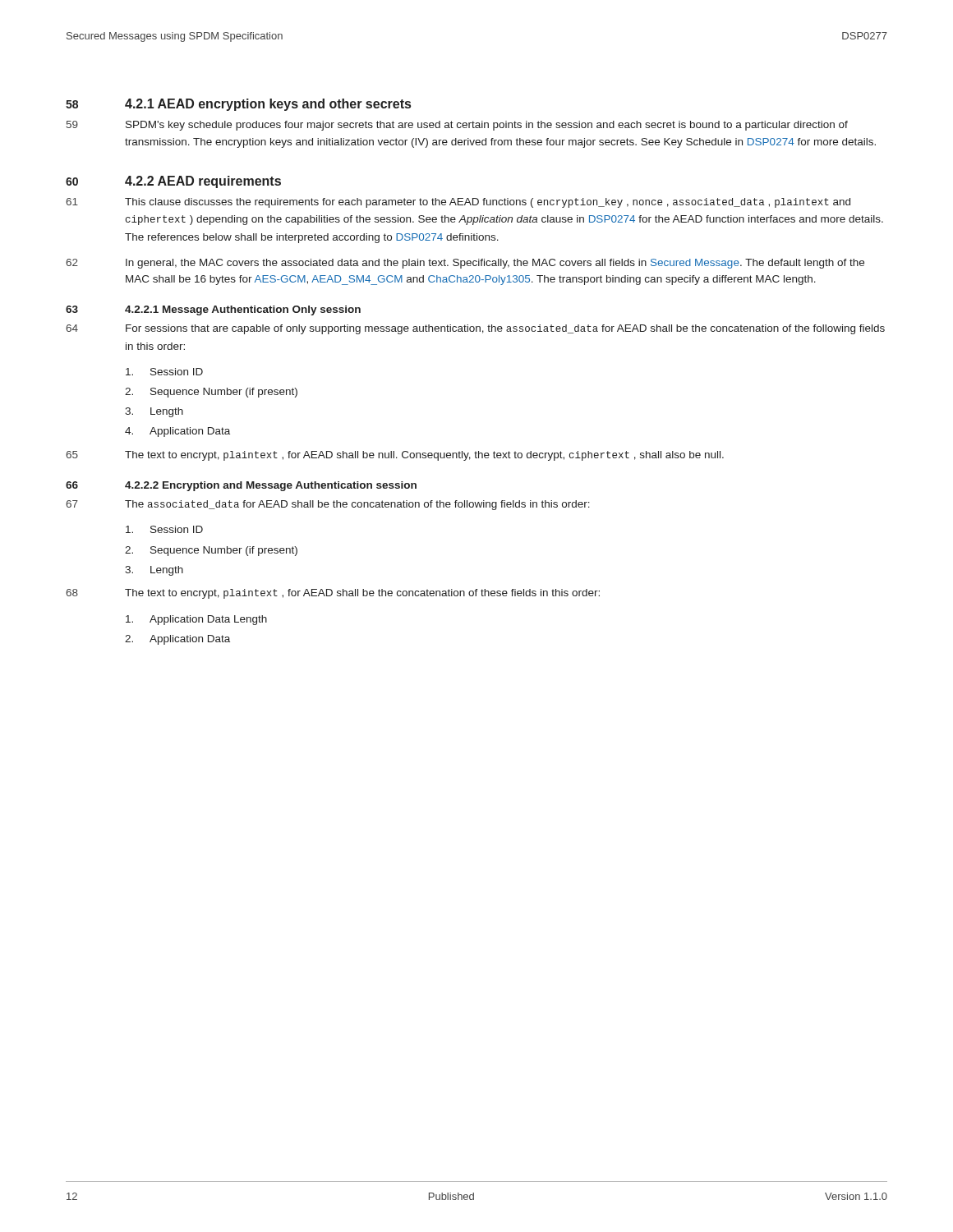This screenshot has height=1232, width=953.
Task: Select the section header containing "66 4.2.2.2 Encryption and Message Authentication session"
Action: 241,485
